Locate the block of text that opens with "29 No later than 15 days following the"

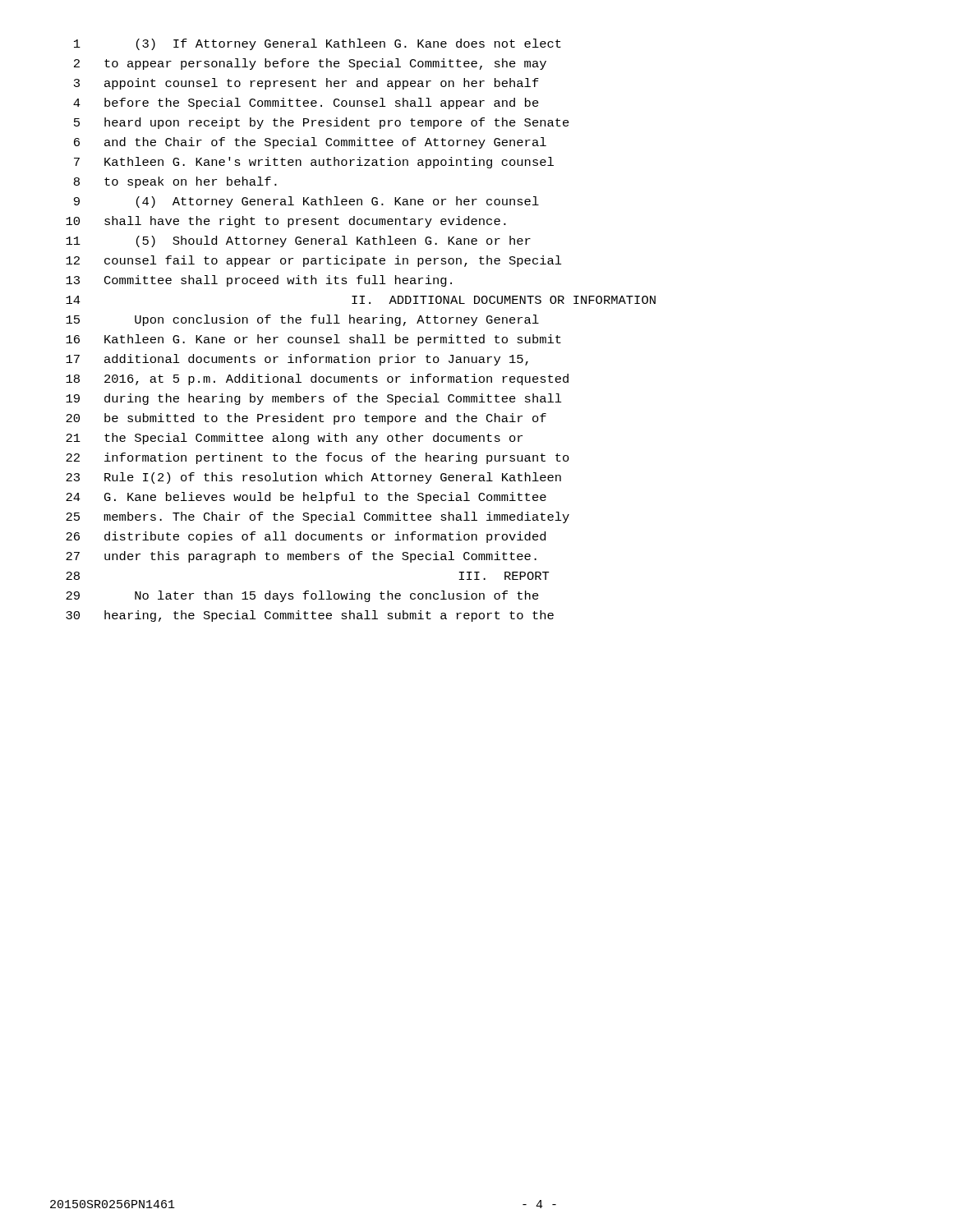click(476, 597)
